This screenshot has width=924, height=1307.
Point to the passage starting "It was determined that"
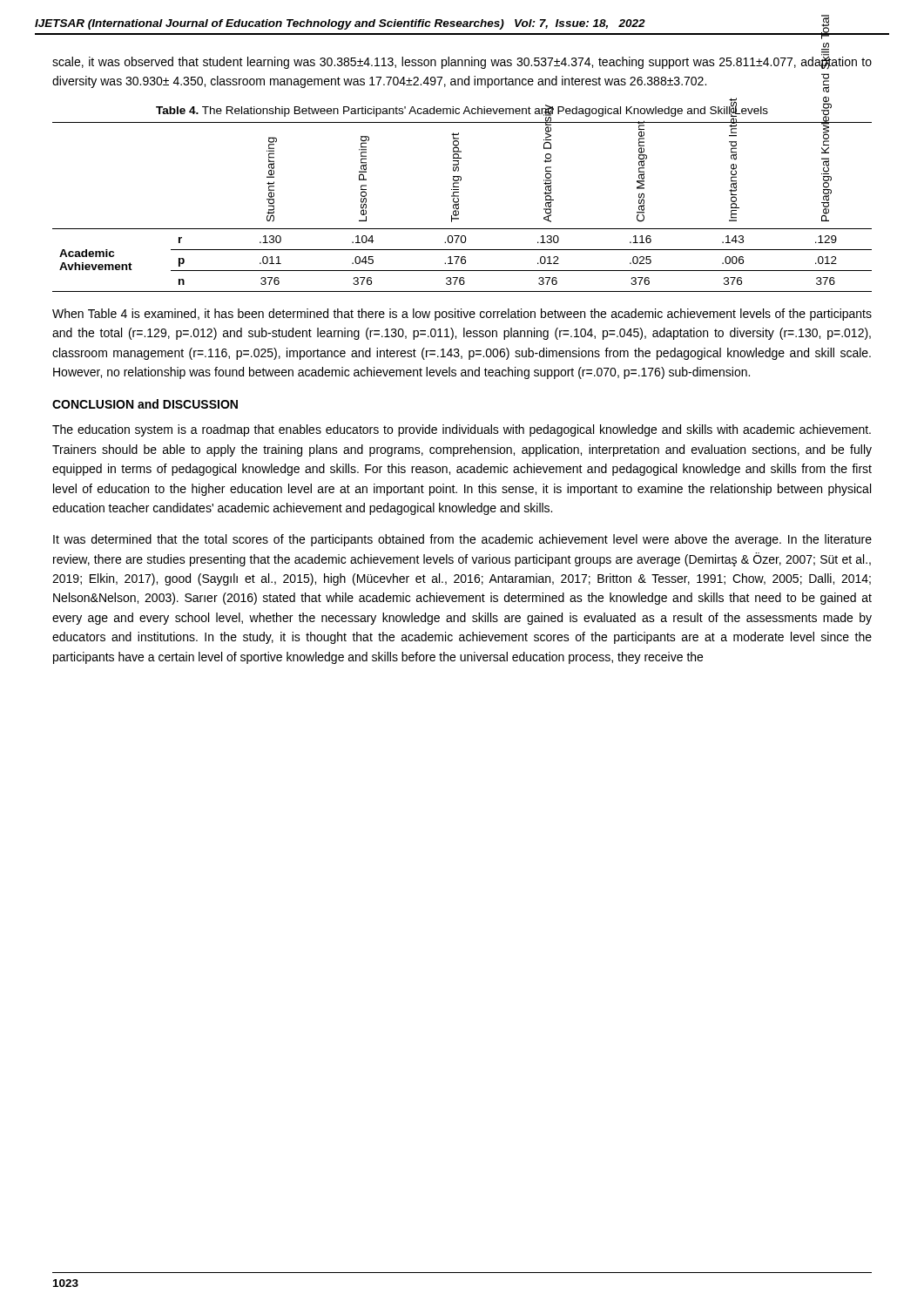(x=462, y=598)
